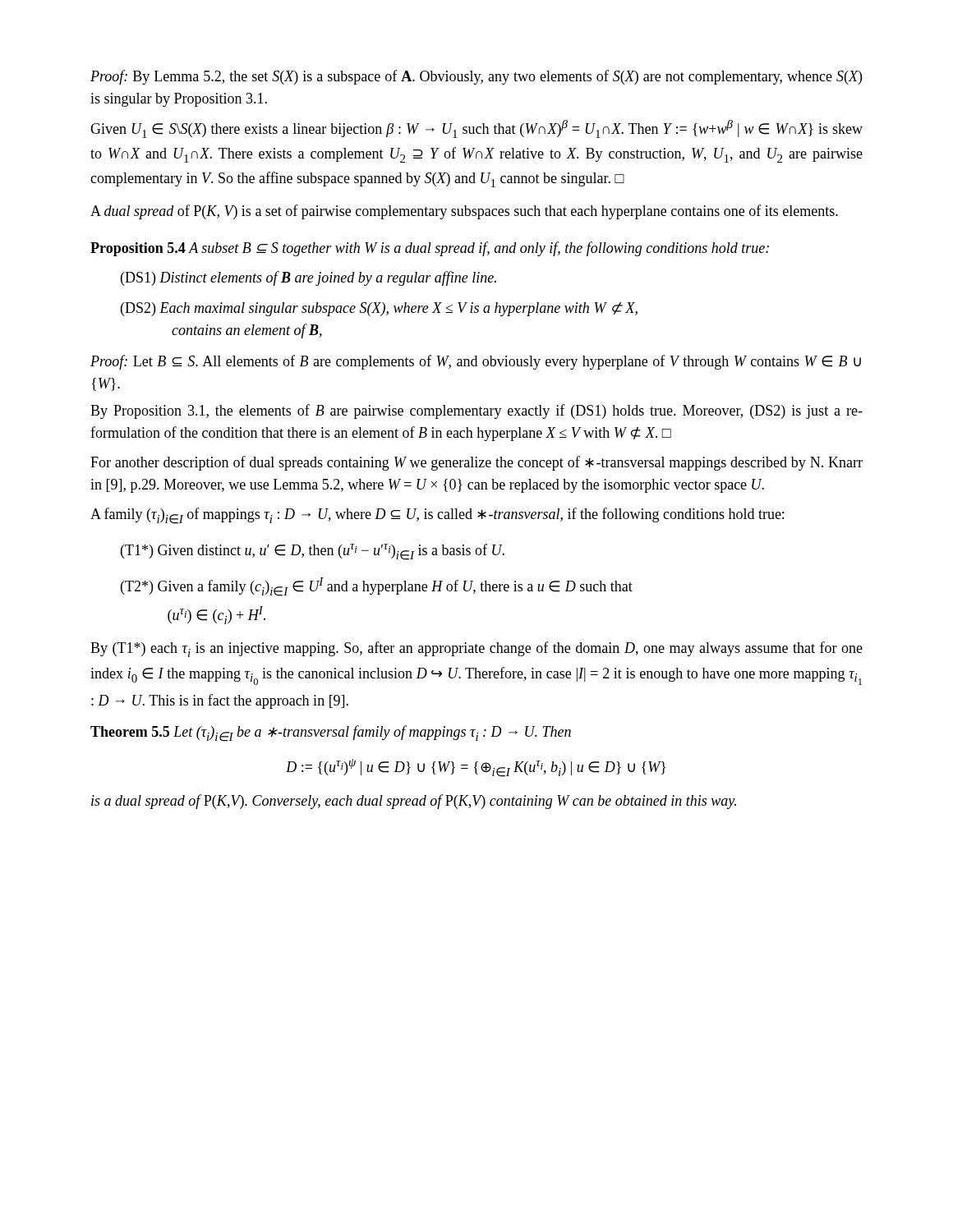The width and height of the screenshot is (953, 1232).
Task: Find the text block with the text "Proof: By Lemma 5.2, the set S(X) is"
Action: [476, 129]
